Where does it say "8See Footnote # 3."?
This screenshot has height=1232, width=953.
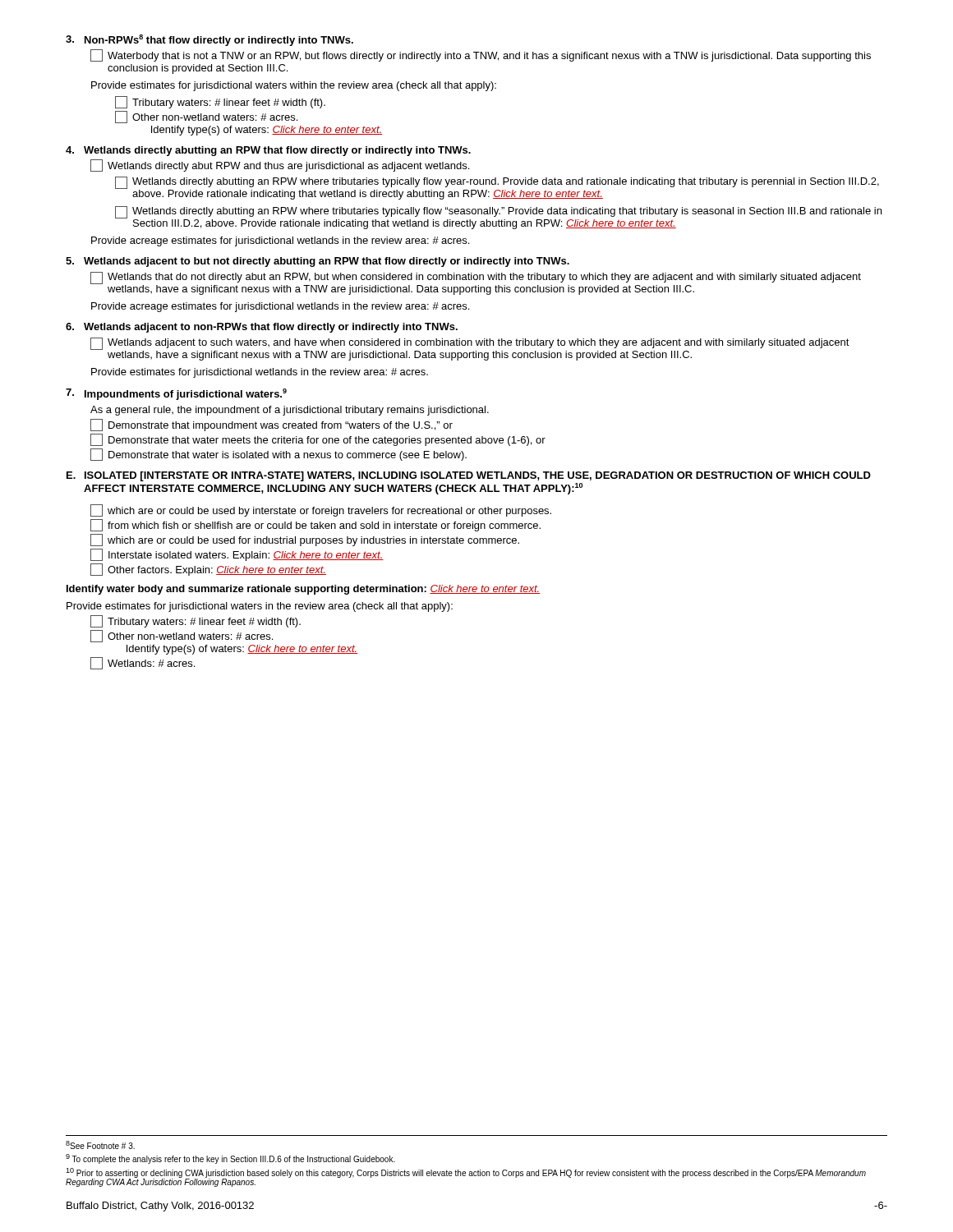tap(100, 1145)
